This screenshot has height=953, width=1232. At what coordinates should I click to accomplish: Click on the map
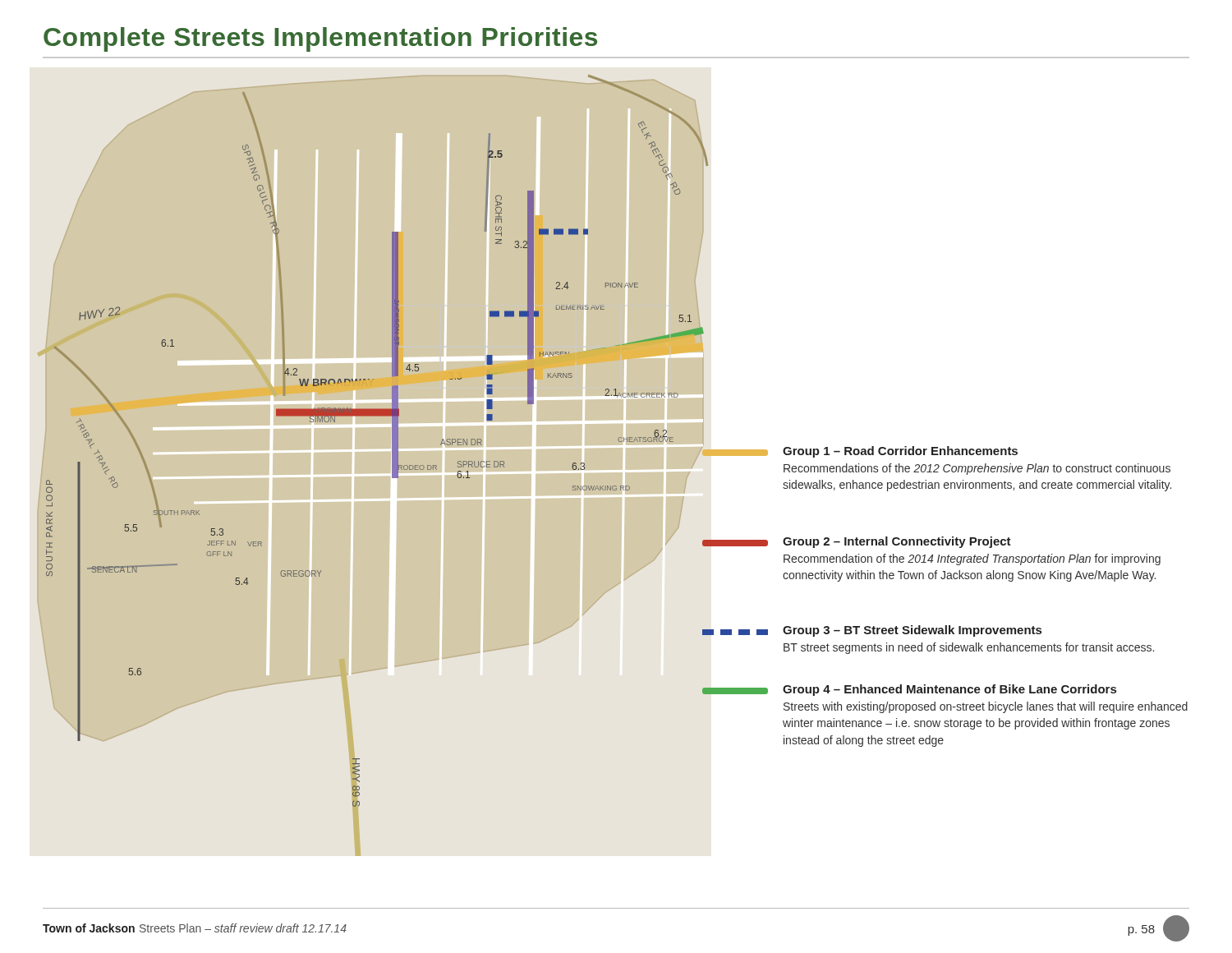[370, 478]
